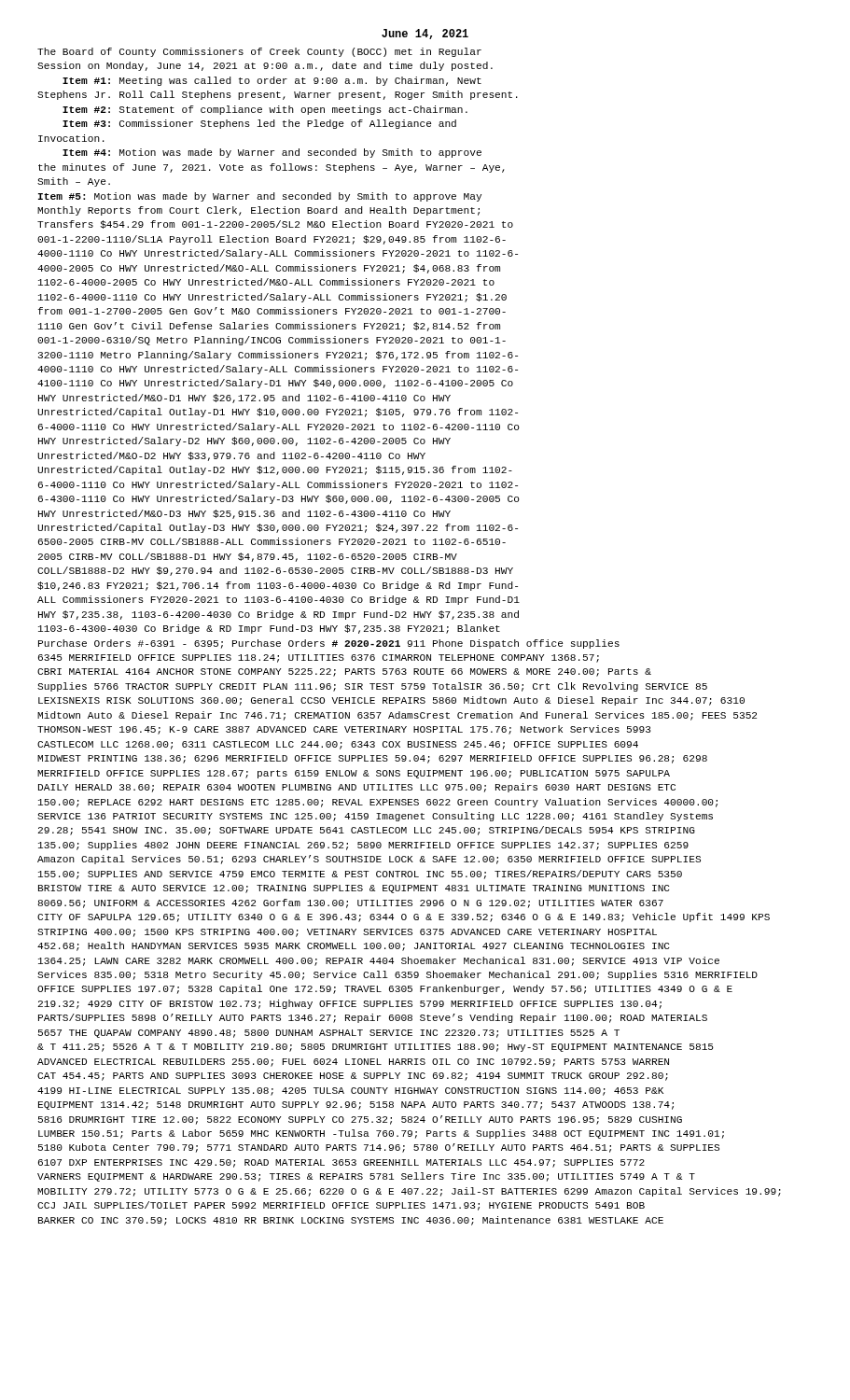Where does it say "June 14, 2021"?
The height and width of the screenshot is (1400, 850).
pos(425,35)
